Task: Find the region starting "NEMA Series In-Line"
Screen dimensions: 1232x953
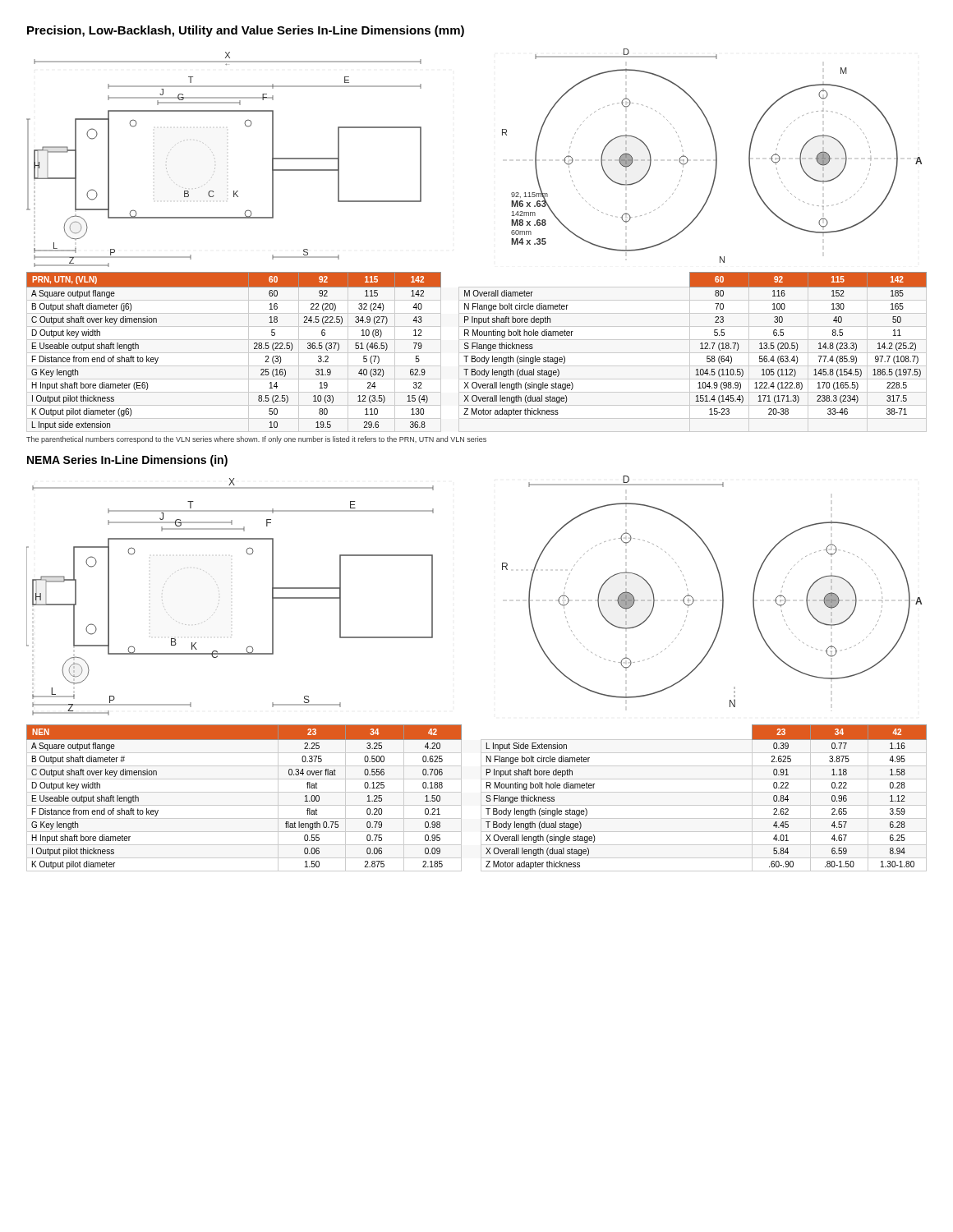Action: click(127, 460)
